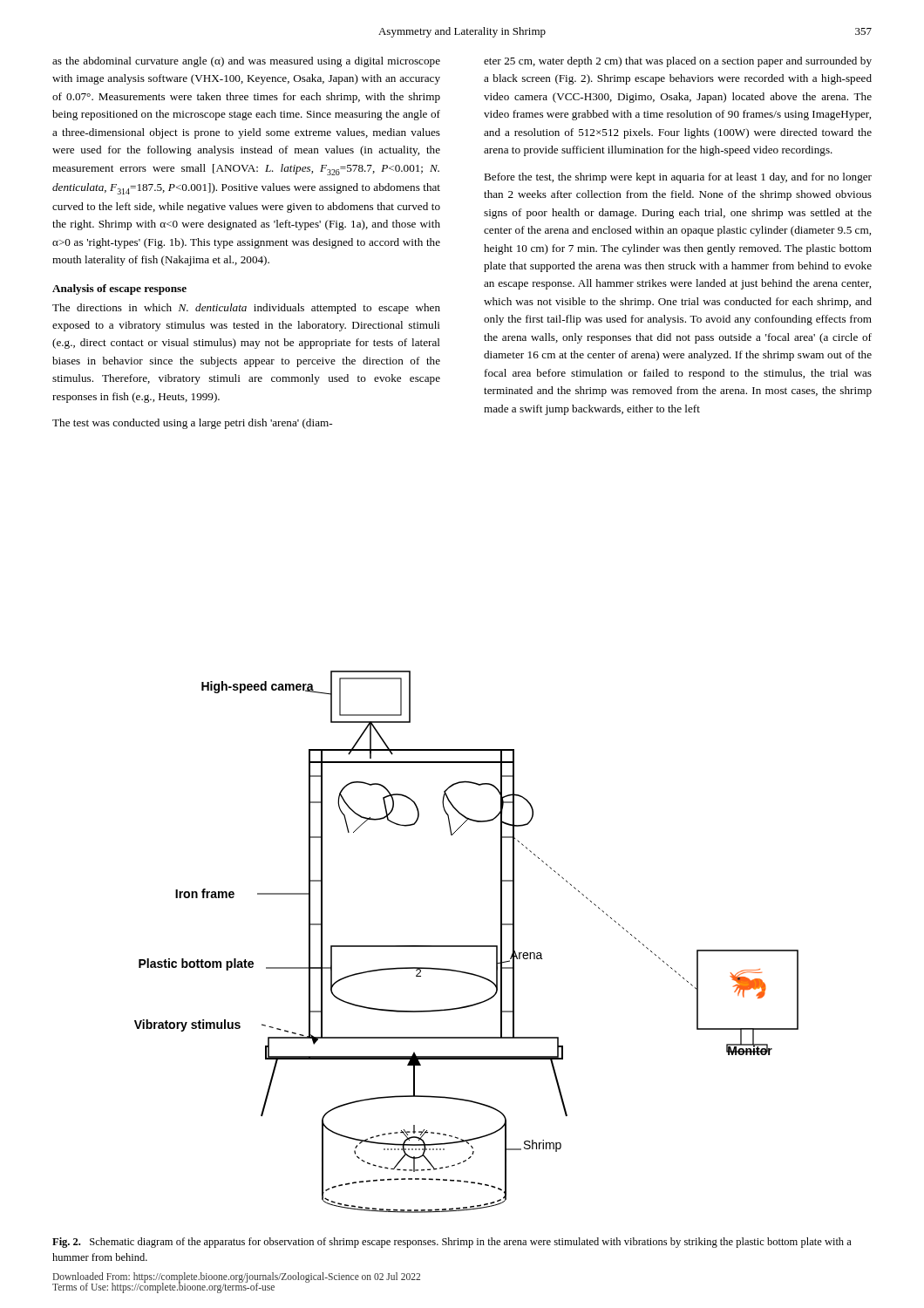Find the text starting "Fig. 2. Schematic diagram of the apparatus"
Image resolution: width=924 pixels, height=1308 pixels.
tap(452, 1250)
